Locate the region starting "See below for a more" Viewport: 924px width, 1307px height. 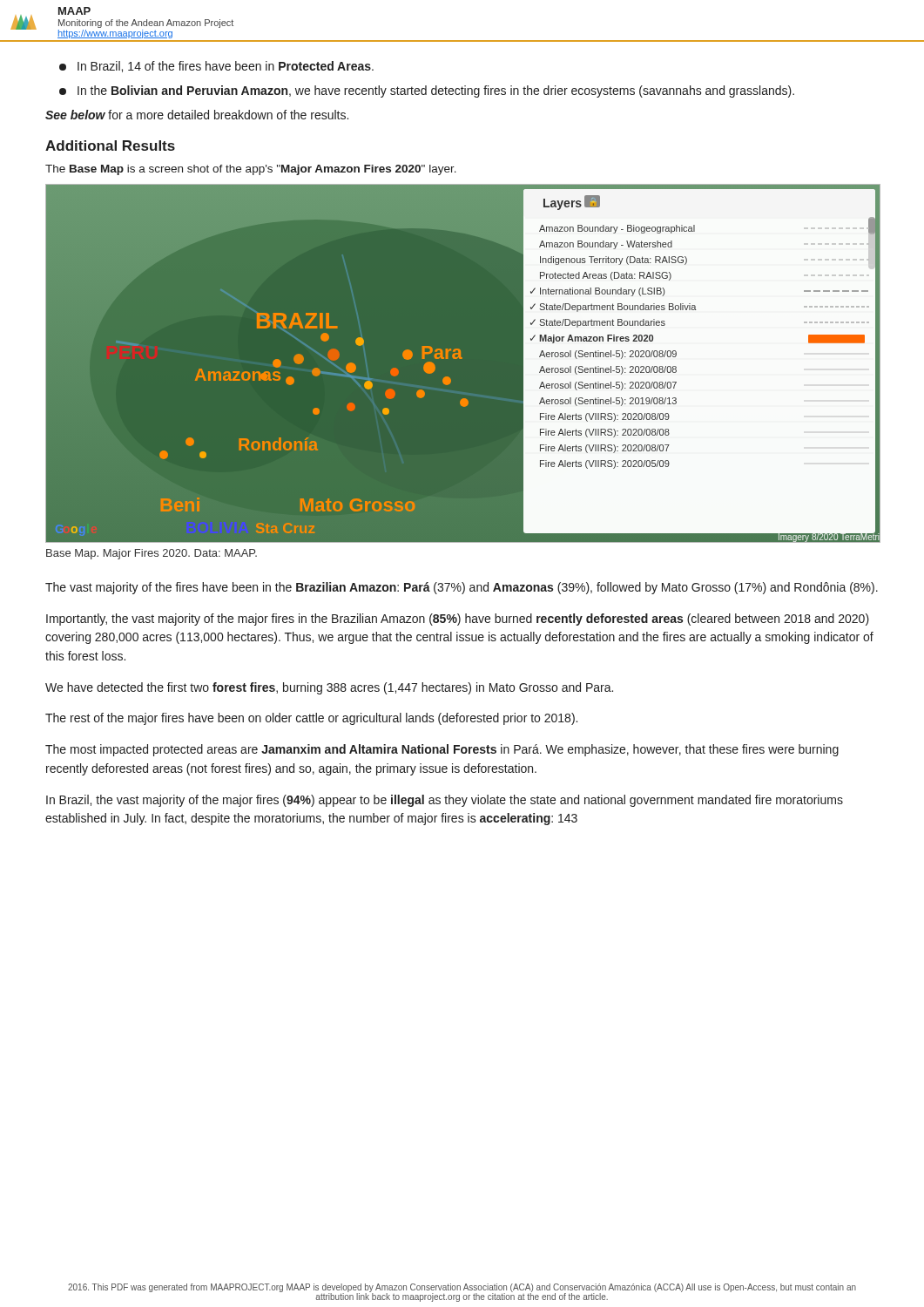tap(197, 115)
